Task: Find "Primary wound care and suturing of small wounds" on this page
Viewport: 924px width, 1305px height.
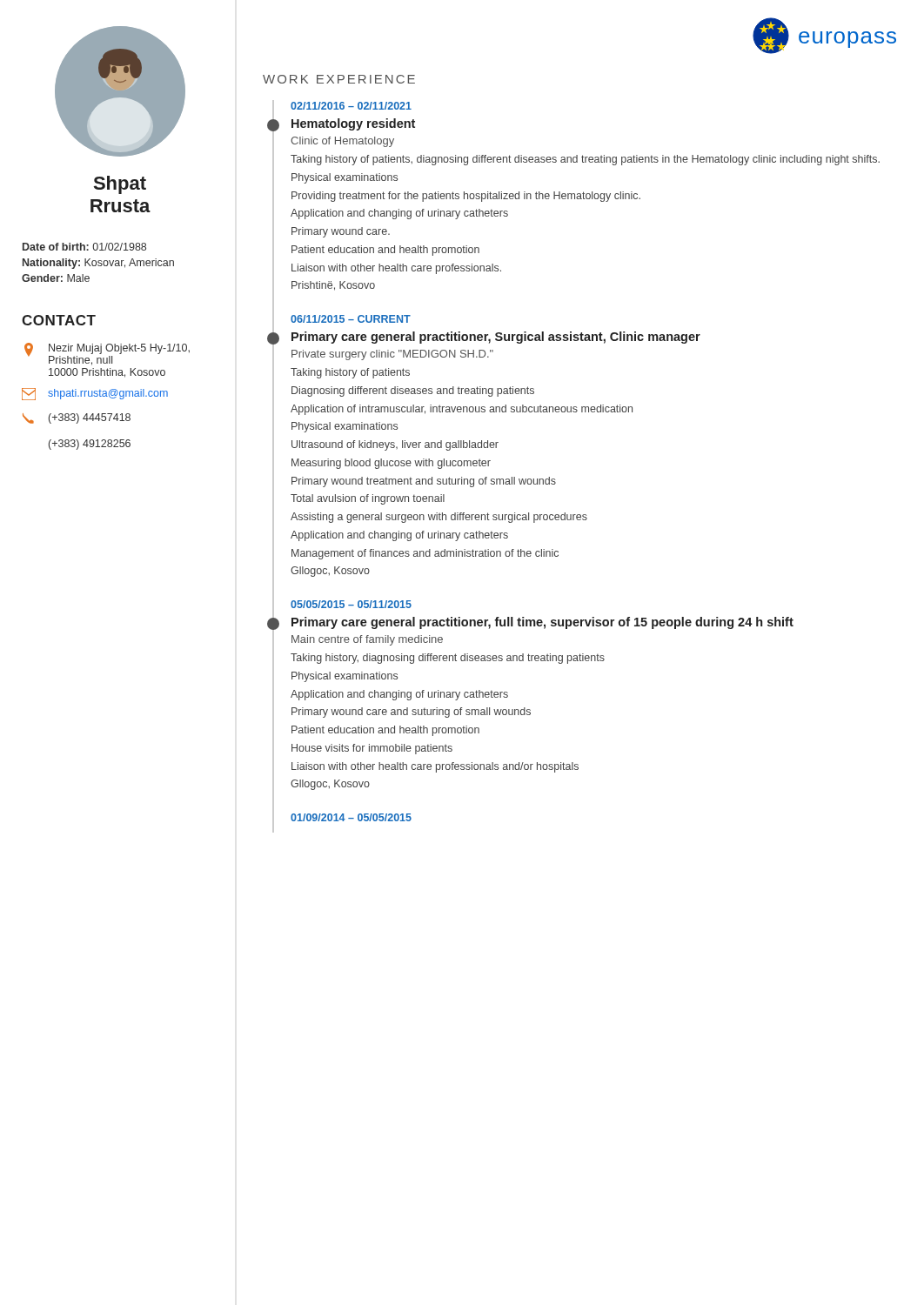Action: pyautogui.click(x=411, y=712)
